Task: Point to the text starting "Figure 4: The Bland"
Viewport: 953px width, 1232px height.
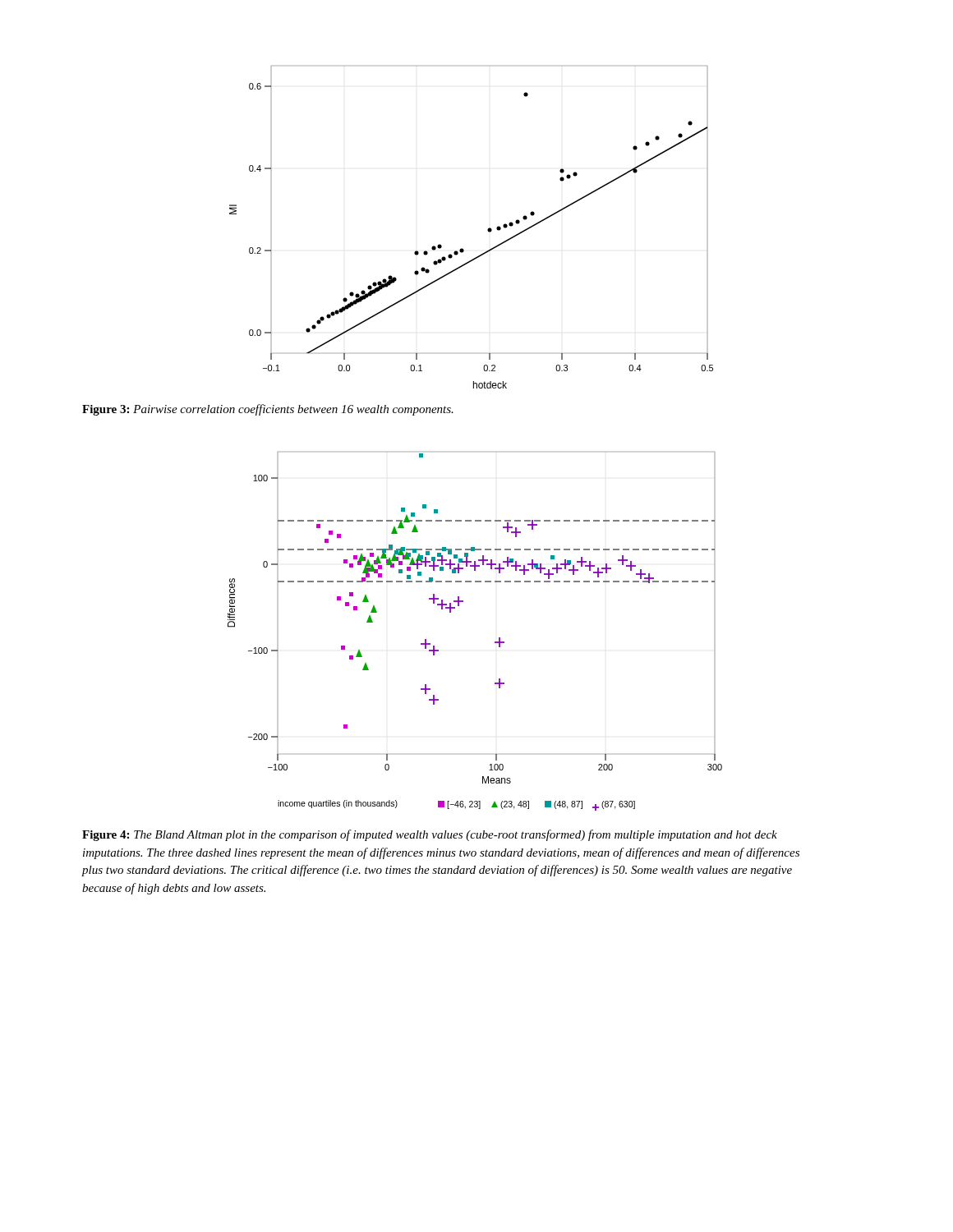Action: (441, 861)
